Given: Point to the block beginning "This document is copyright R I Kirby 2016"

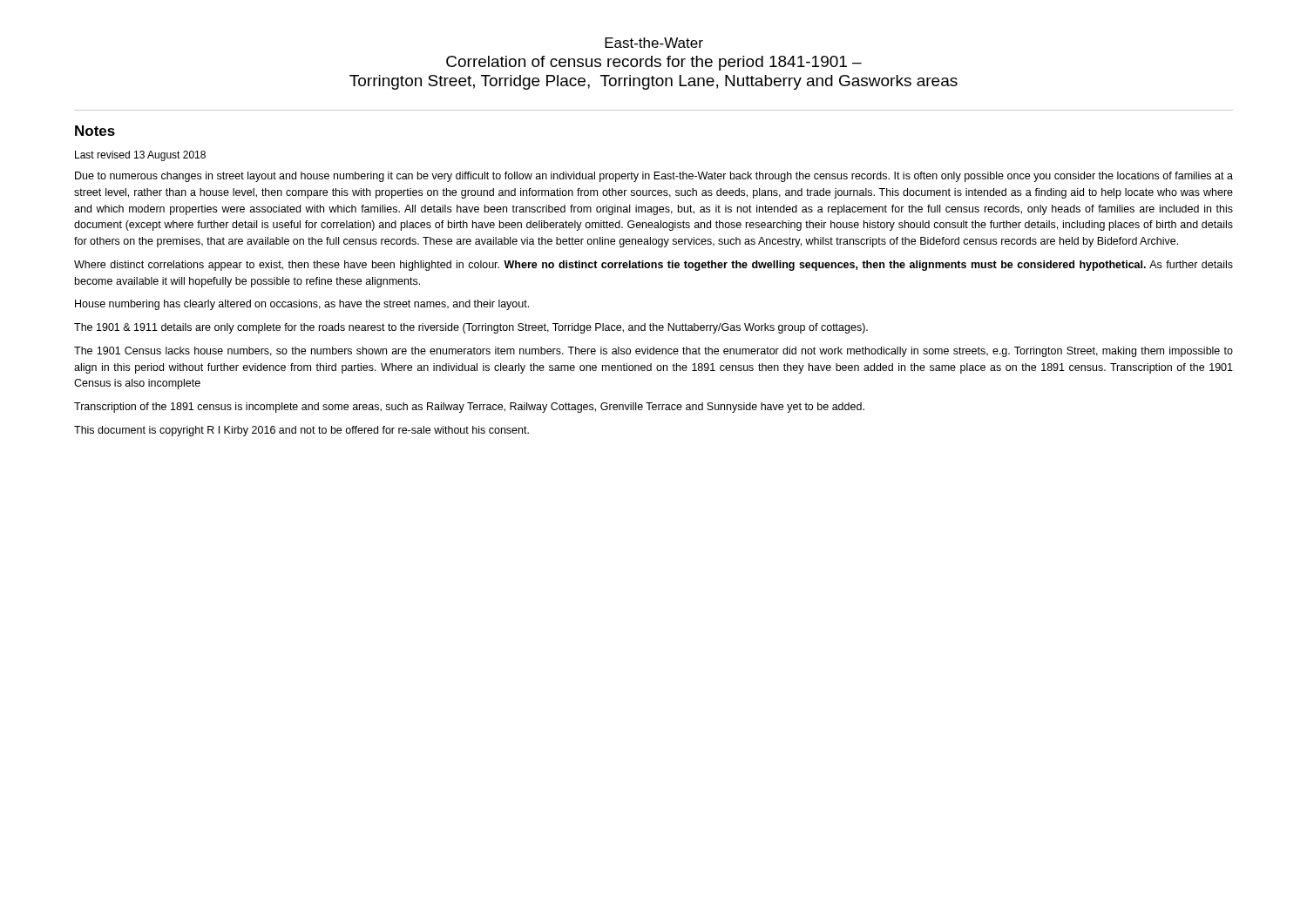Looking at the screenshot, I should pyautogui.click(x=302, y=430).
